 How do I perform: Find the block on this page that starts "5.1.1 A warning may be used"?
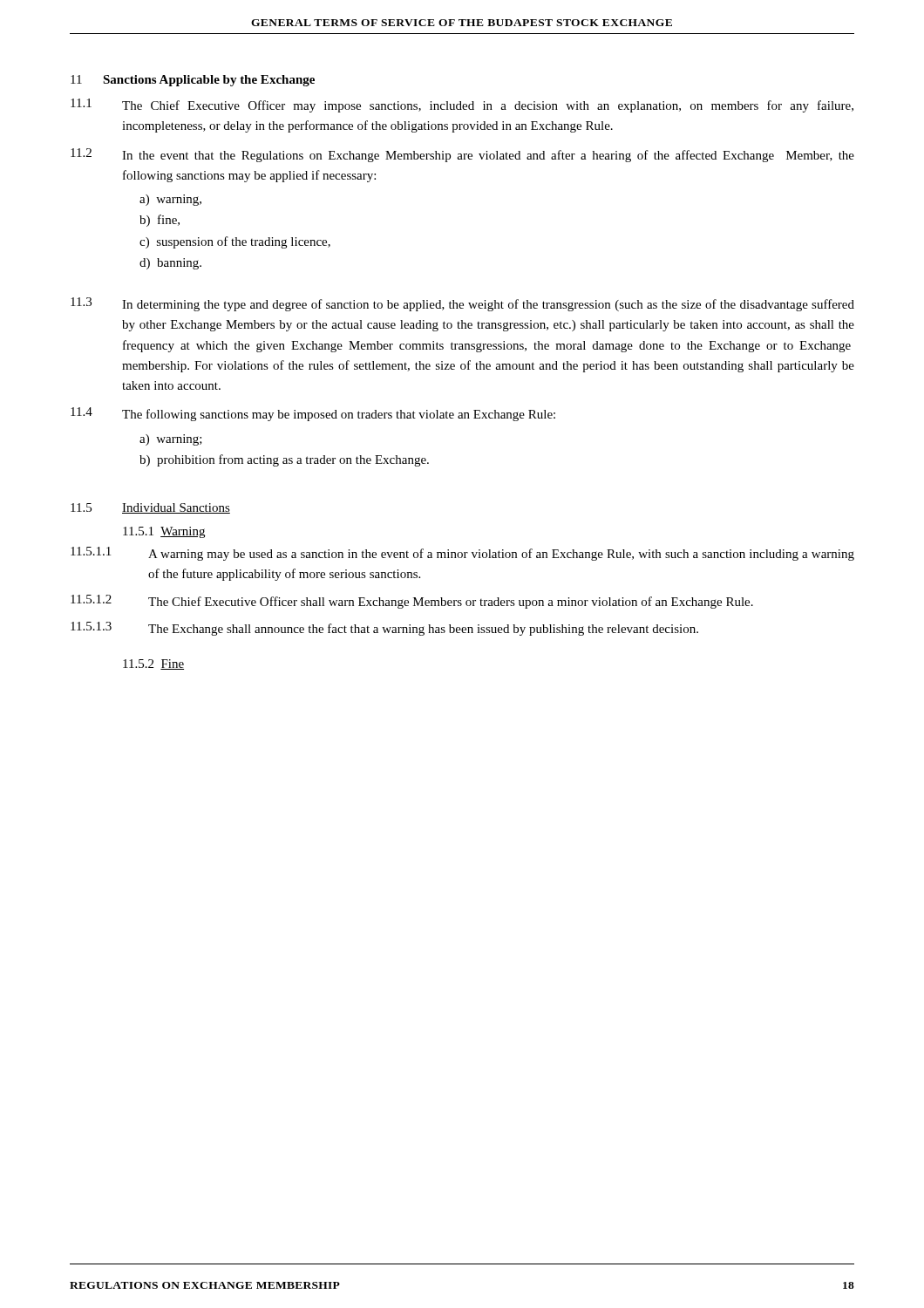[x=462, y=564]
